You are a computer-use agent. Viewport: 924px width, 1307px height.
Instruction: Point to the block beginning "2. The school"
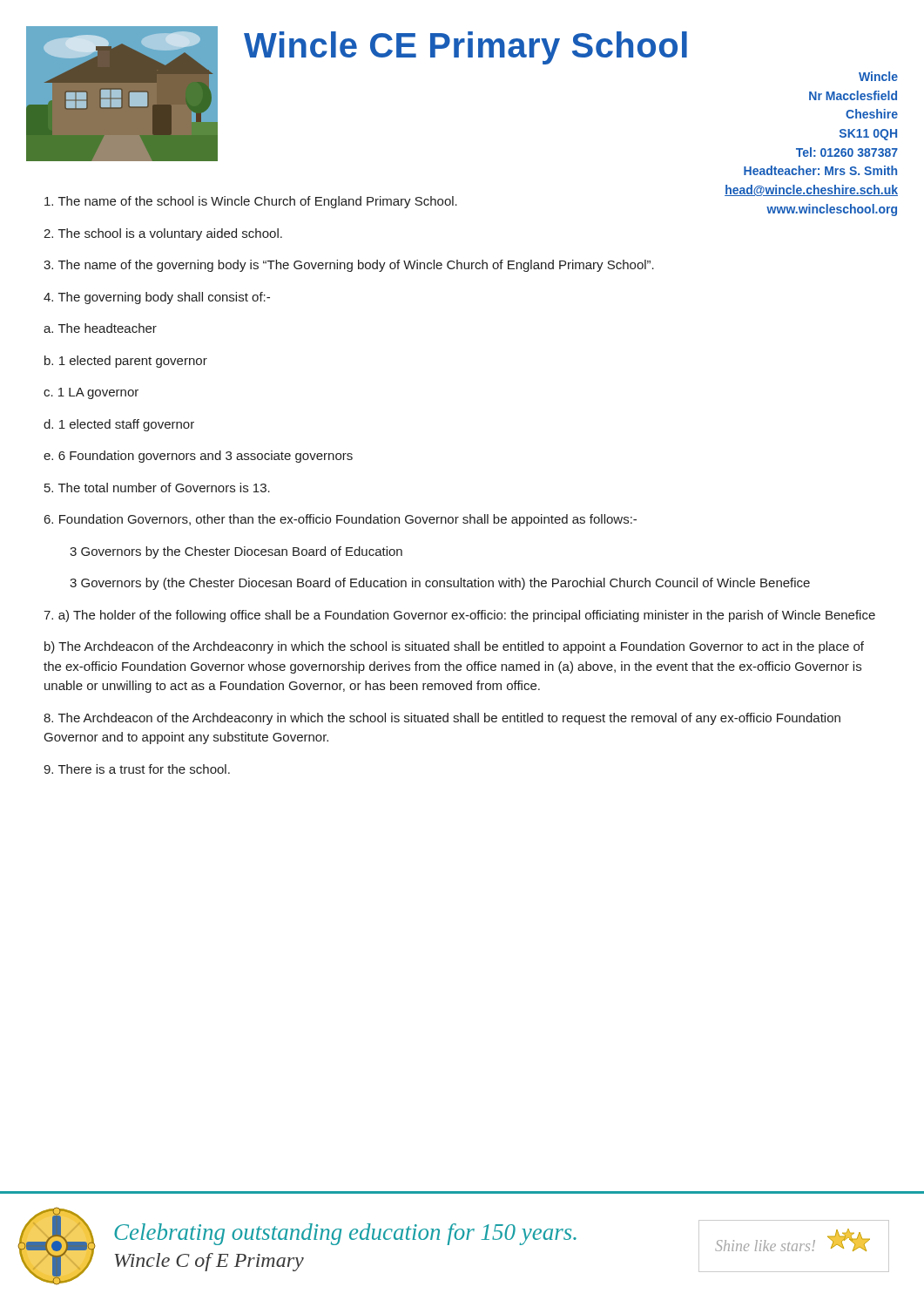[x=163, y=233]
